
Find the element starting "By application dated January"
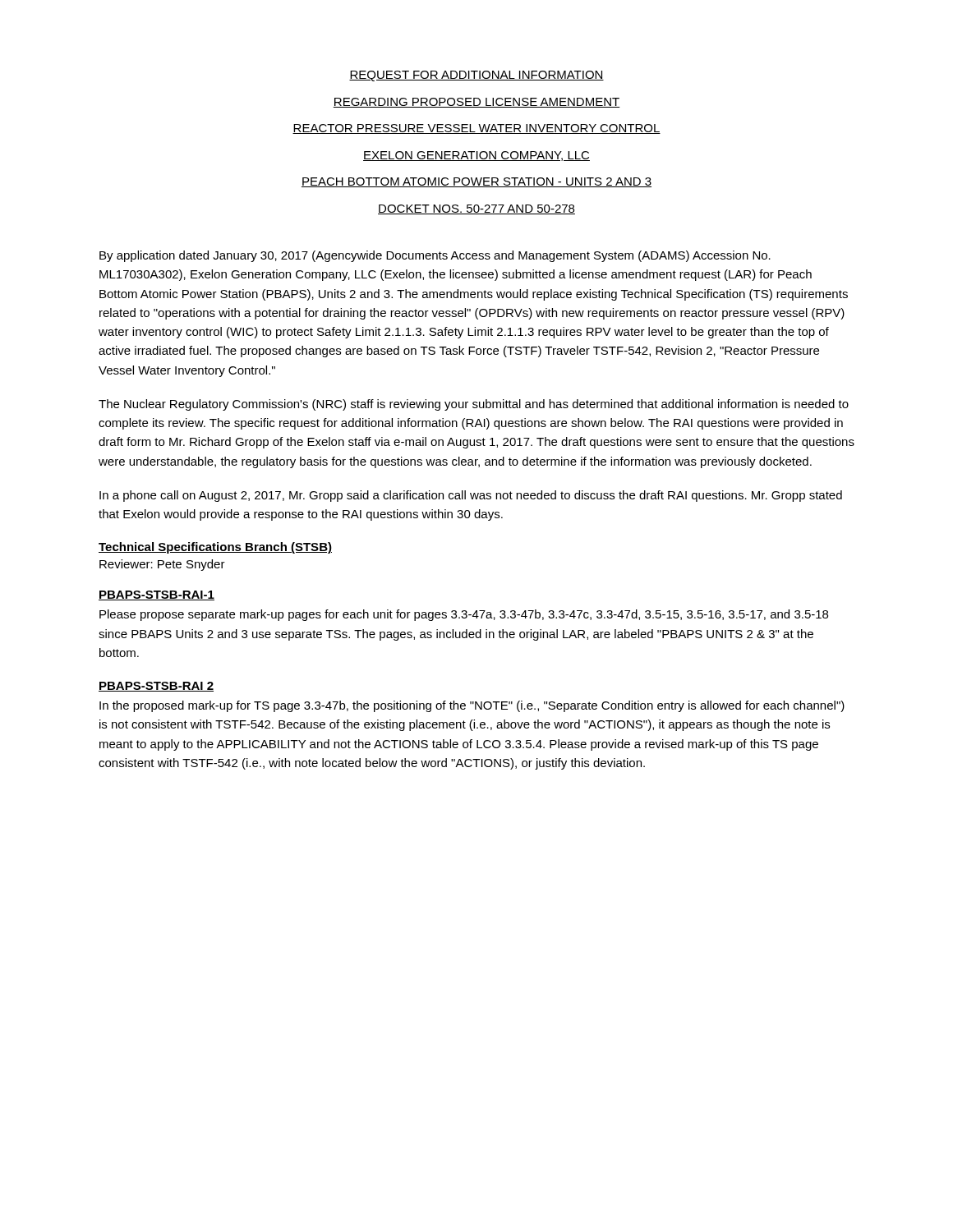473,312
